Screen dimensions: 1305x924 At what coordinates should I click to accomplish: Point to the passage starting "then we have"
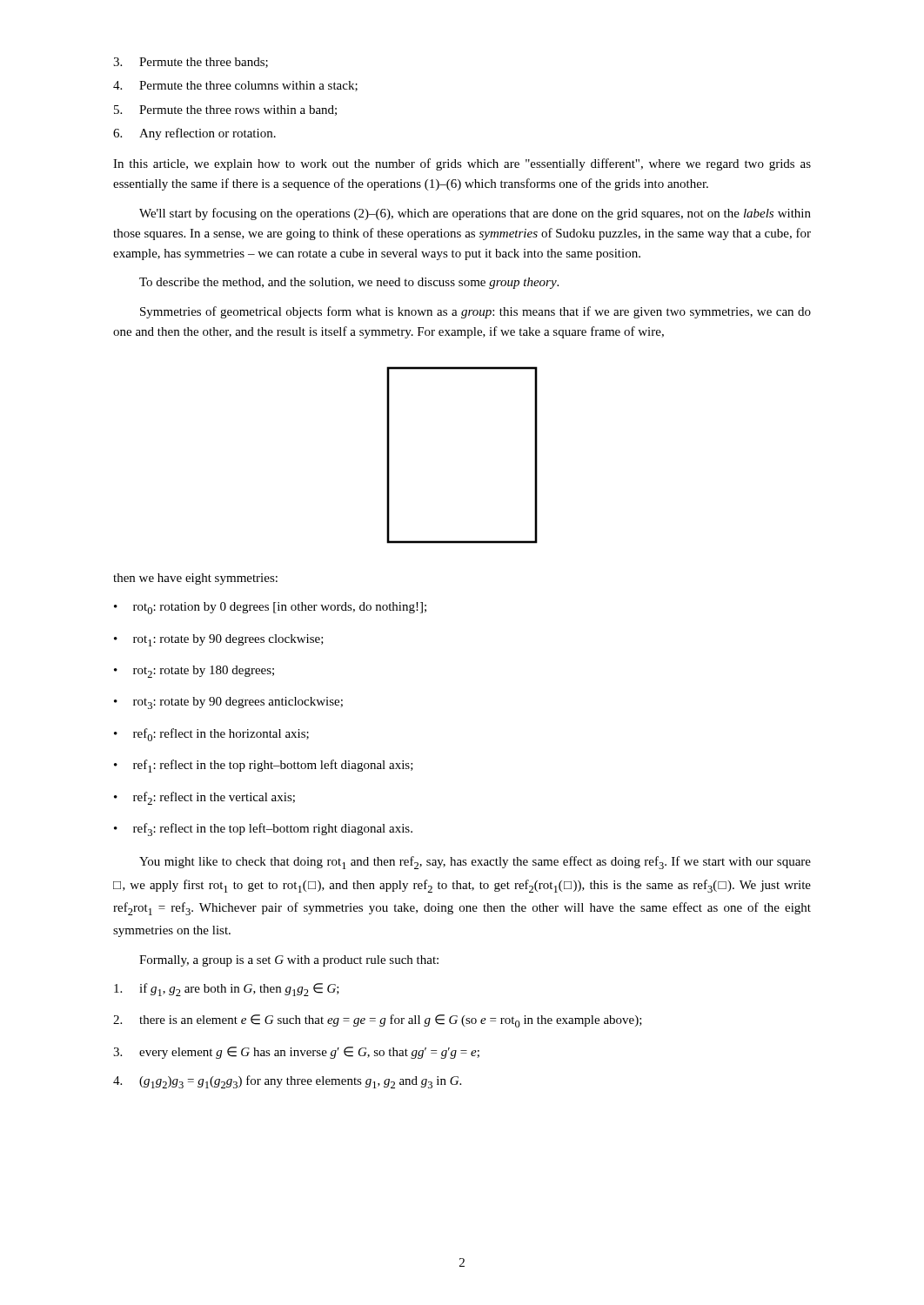coord(195,579)
